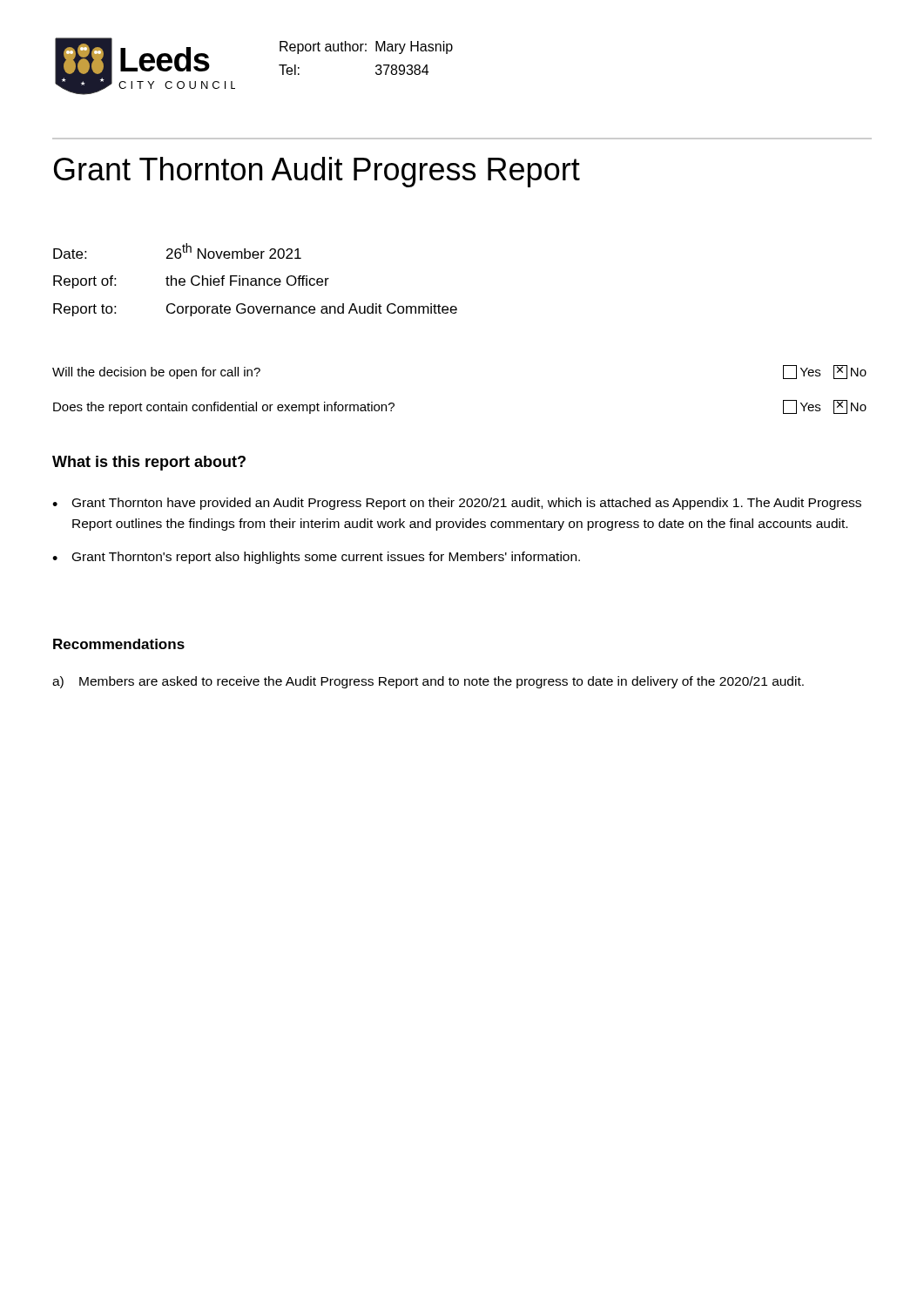Point to the passage starting "Report to: Corporate Governance"
924x1307 pixels.
[462, 309]
